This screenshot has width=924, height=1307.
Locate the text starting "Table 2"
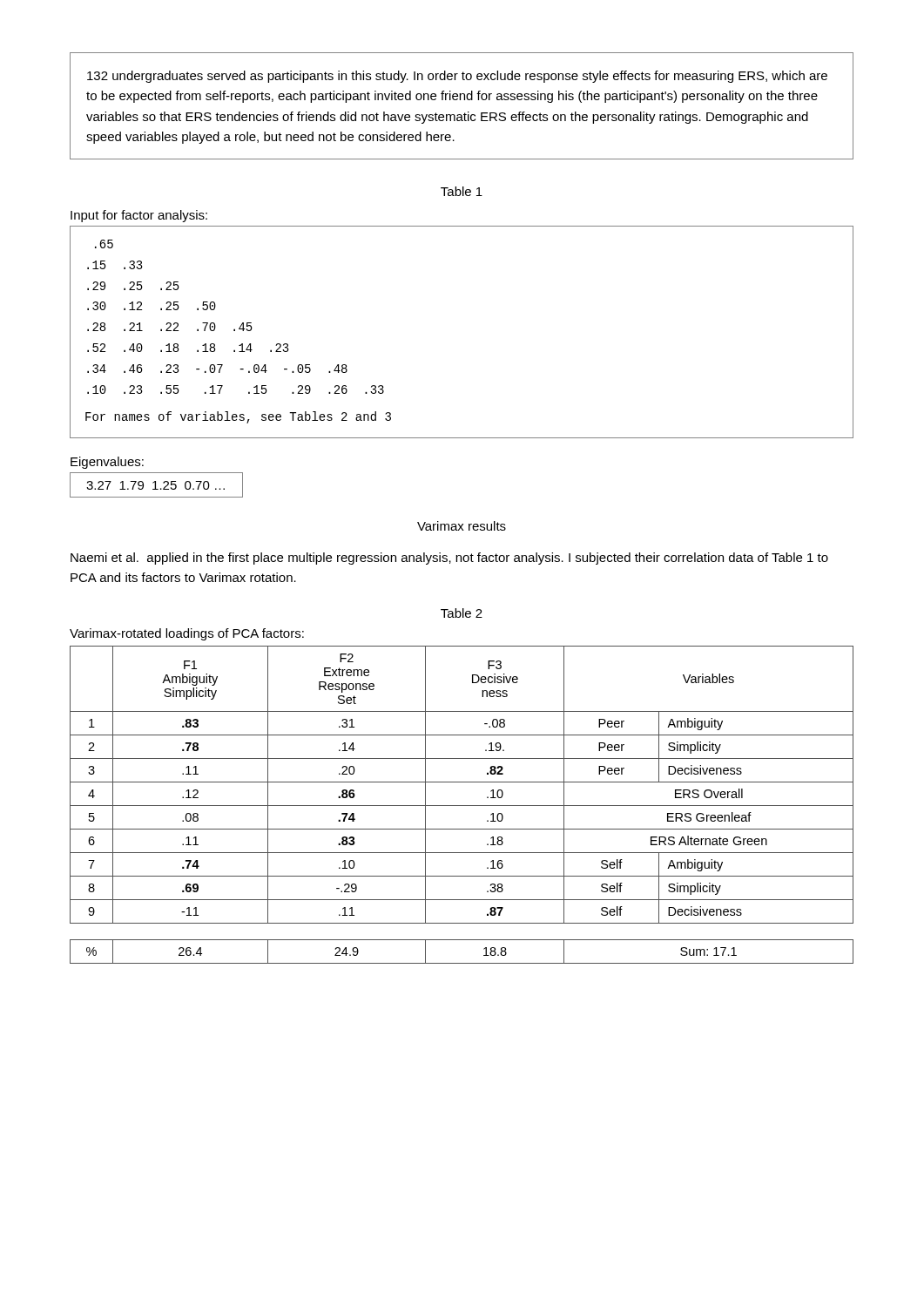(462, 613)
